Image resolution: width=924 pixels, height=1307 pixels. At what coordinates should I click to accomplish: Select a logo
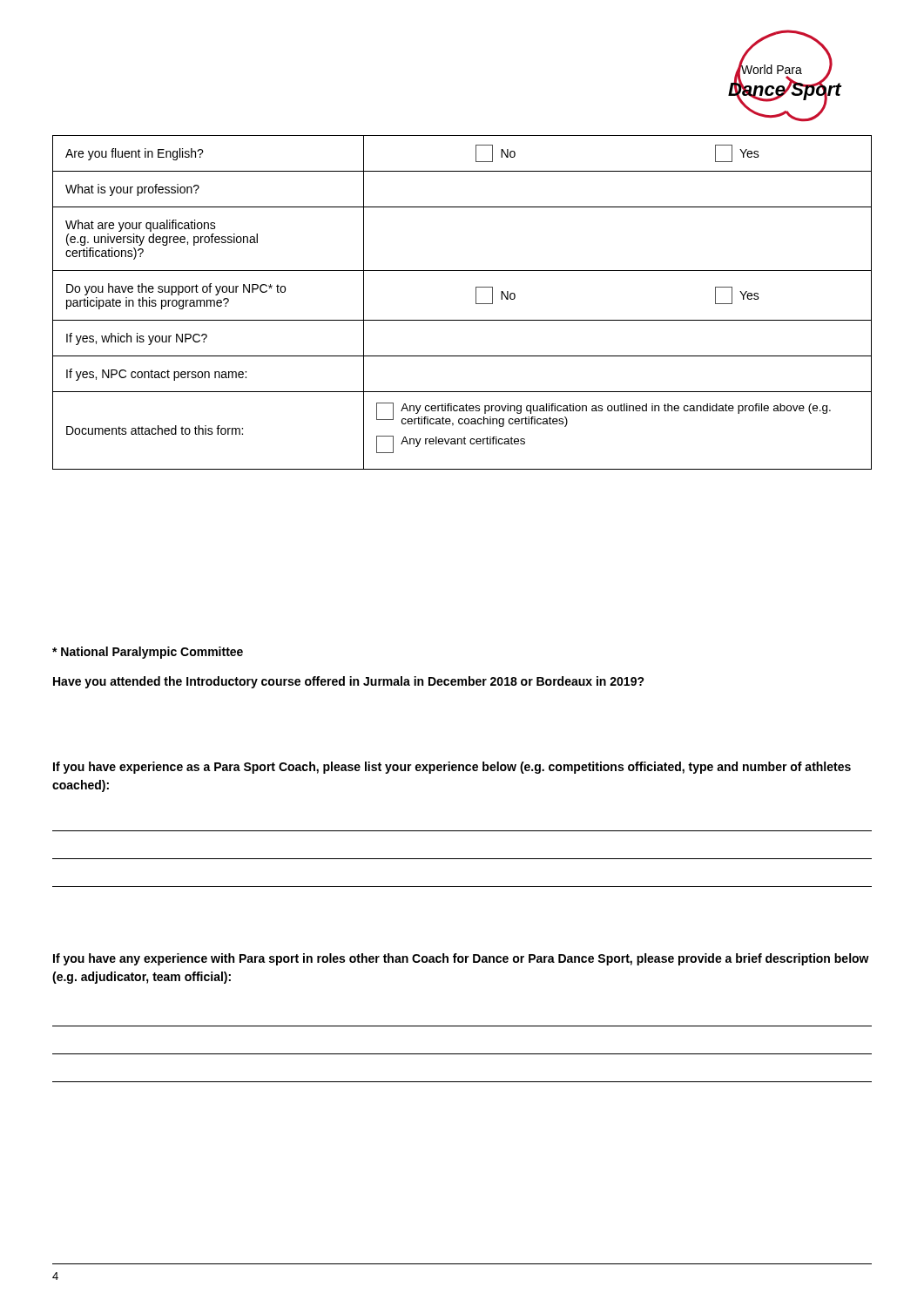tap(776, 75)
